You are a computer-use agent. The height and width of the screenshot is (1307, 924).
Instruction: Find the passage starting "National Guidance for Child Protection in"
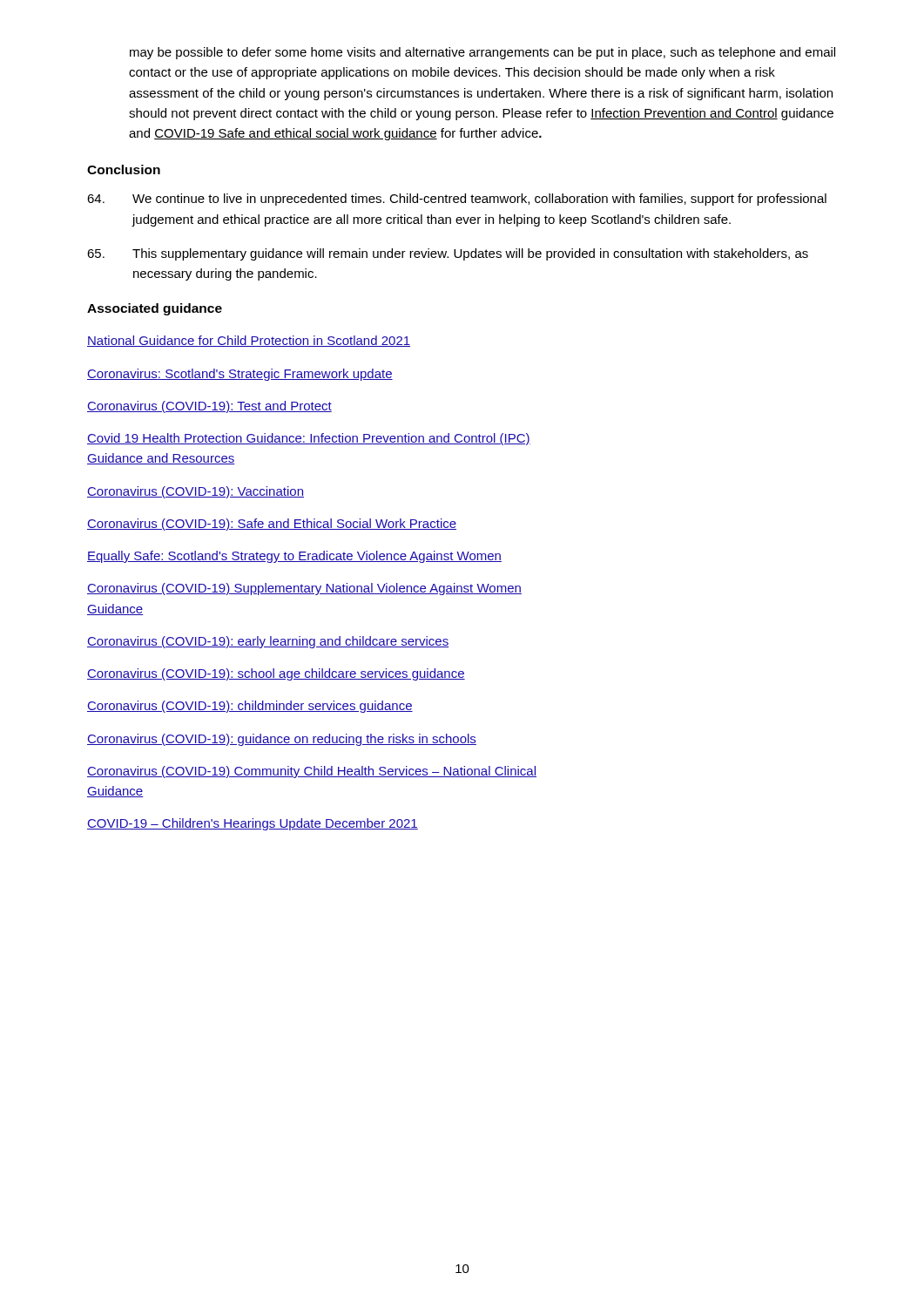(x=249, y=341)
